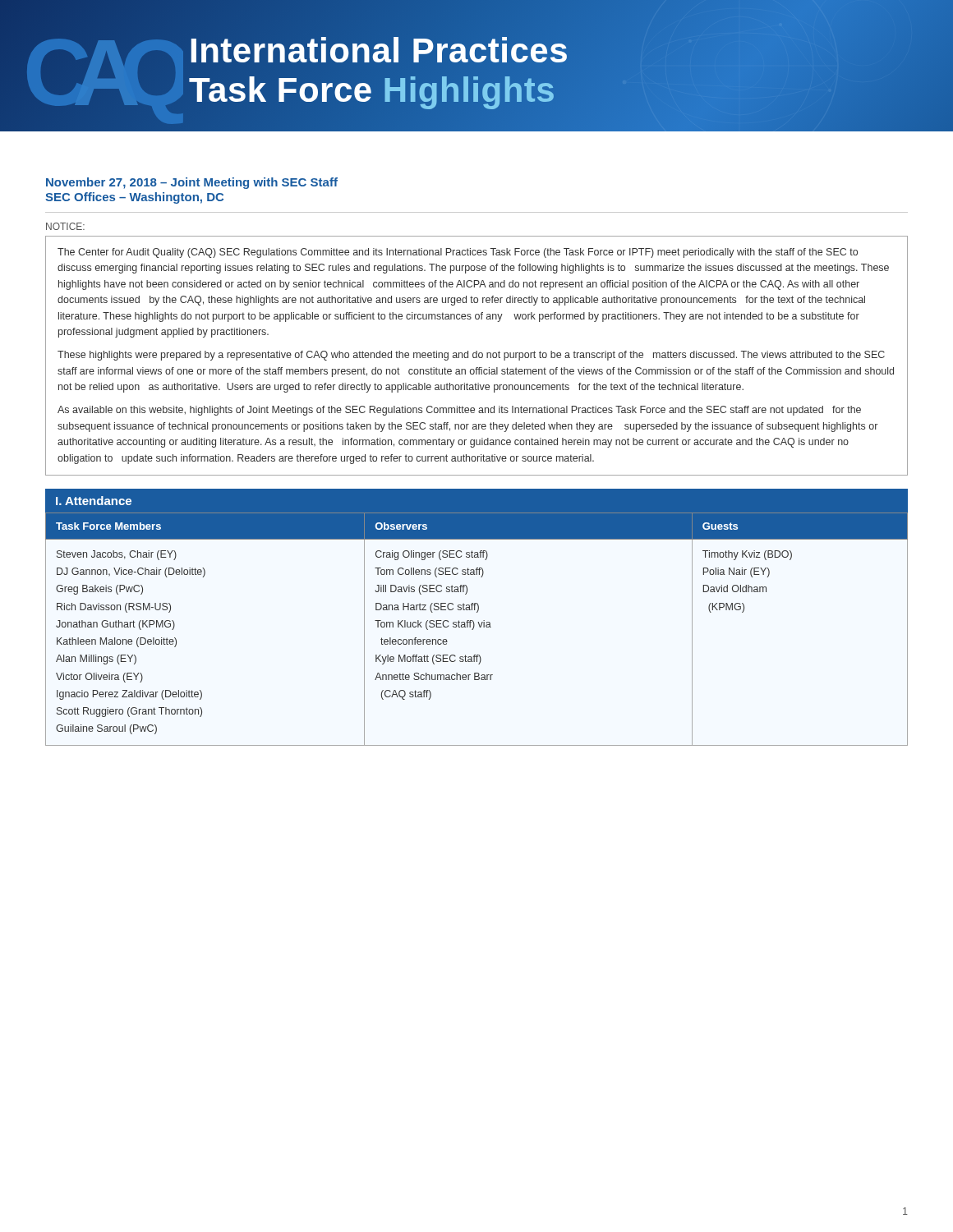Find the block on this page that starts "The Center for Audit Quality (CAQ) SEC"

click(473, 292)
